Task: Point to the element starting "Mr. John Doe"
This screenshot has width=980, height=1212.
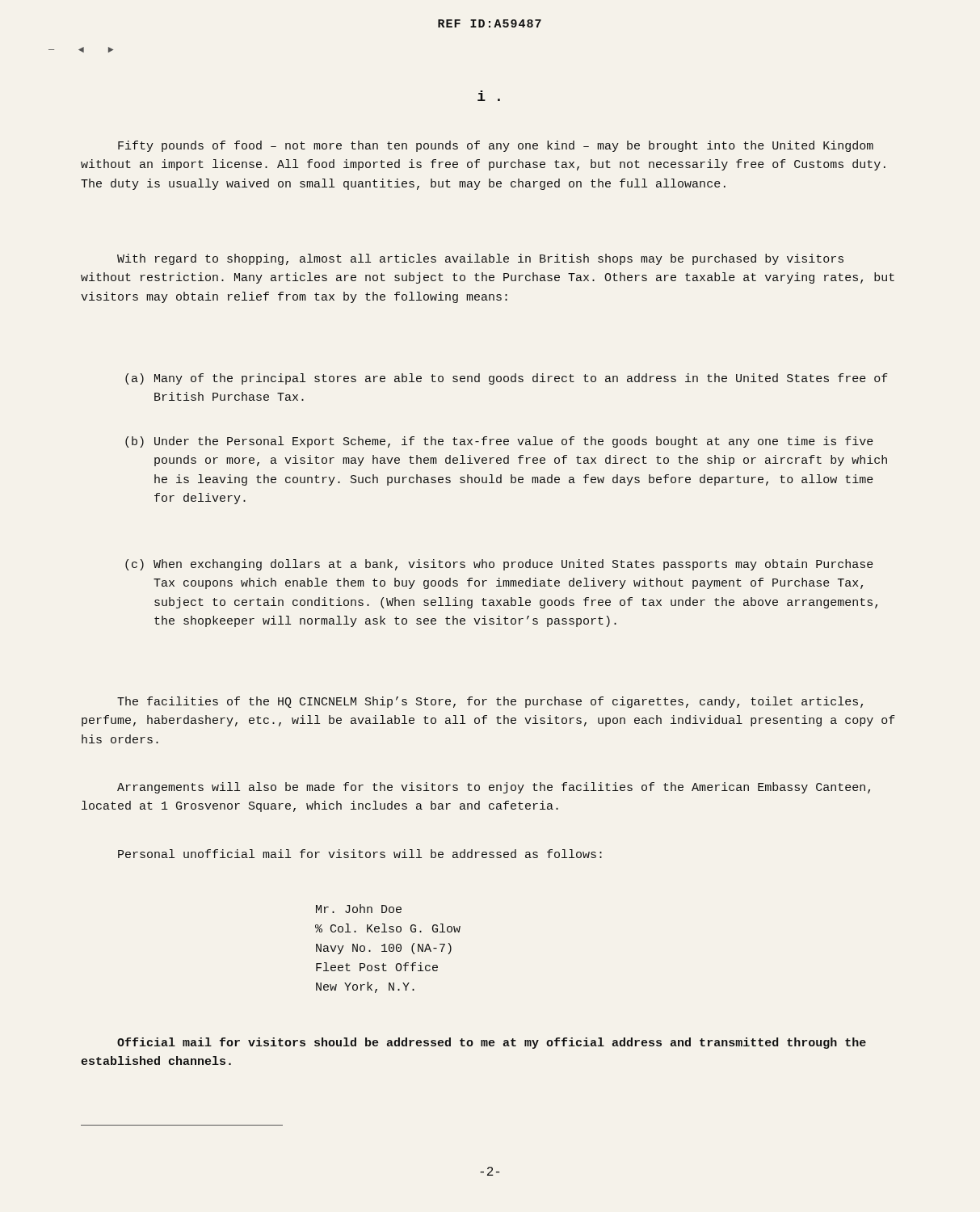Action: click(x=388, y=949)
